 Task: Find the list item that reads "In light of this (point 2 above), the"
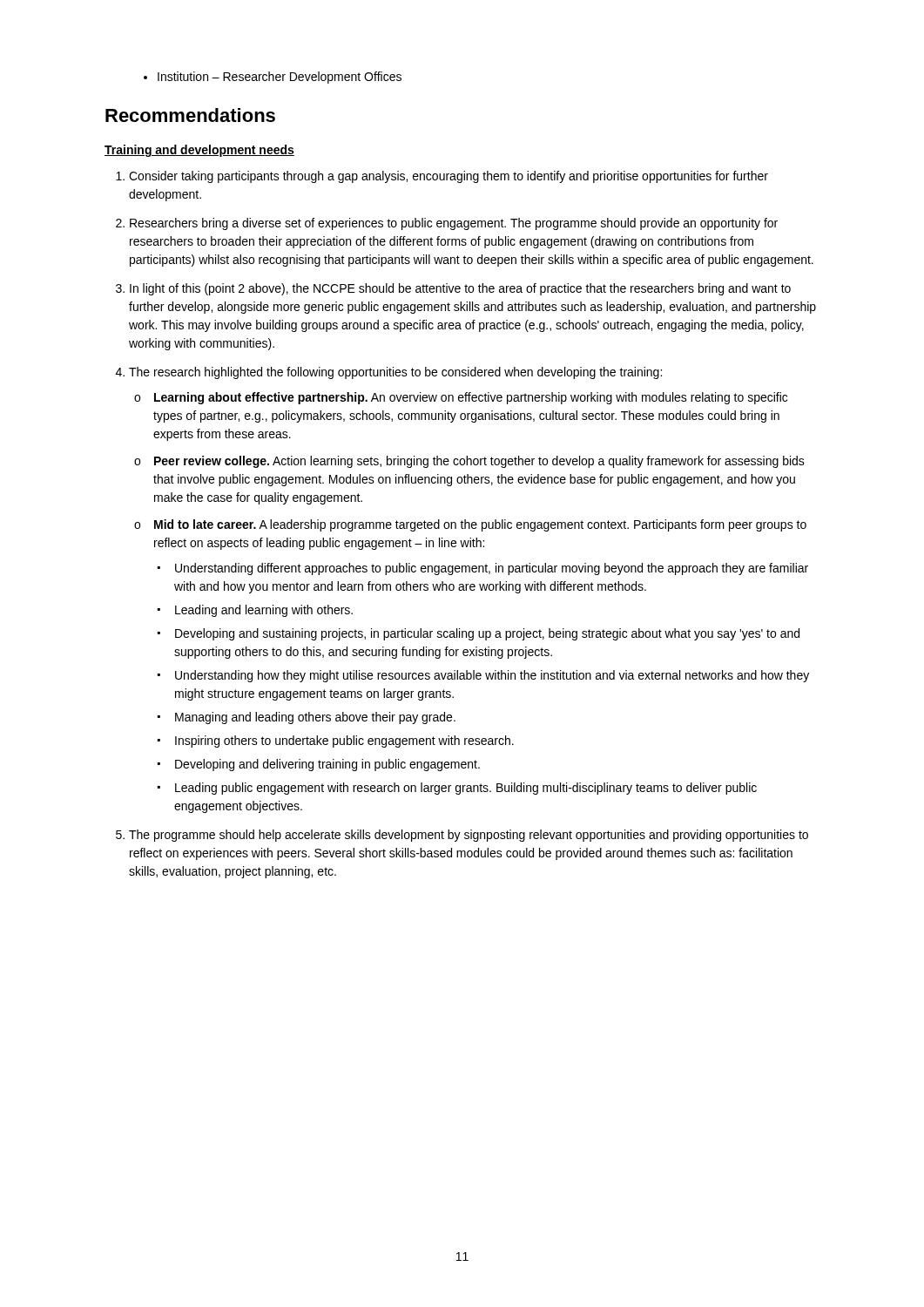(x=473, y=316)
